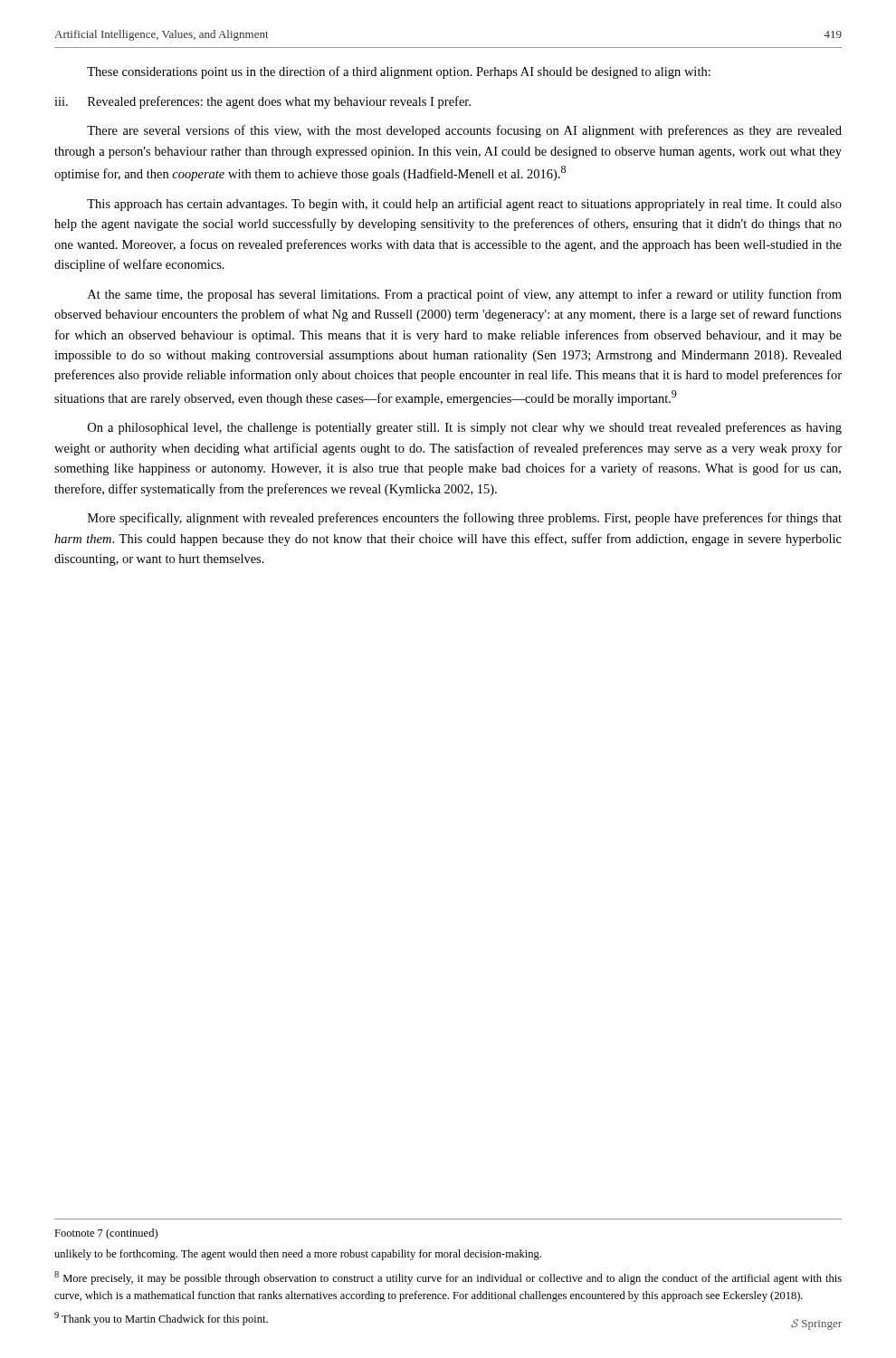Click on the text block that reads "There are several versions of this view, with"
896x1358 pixels.
coord(448,152)
